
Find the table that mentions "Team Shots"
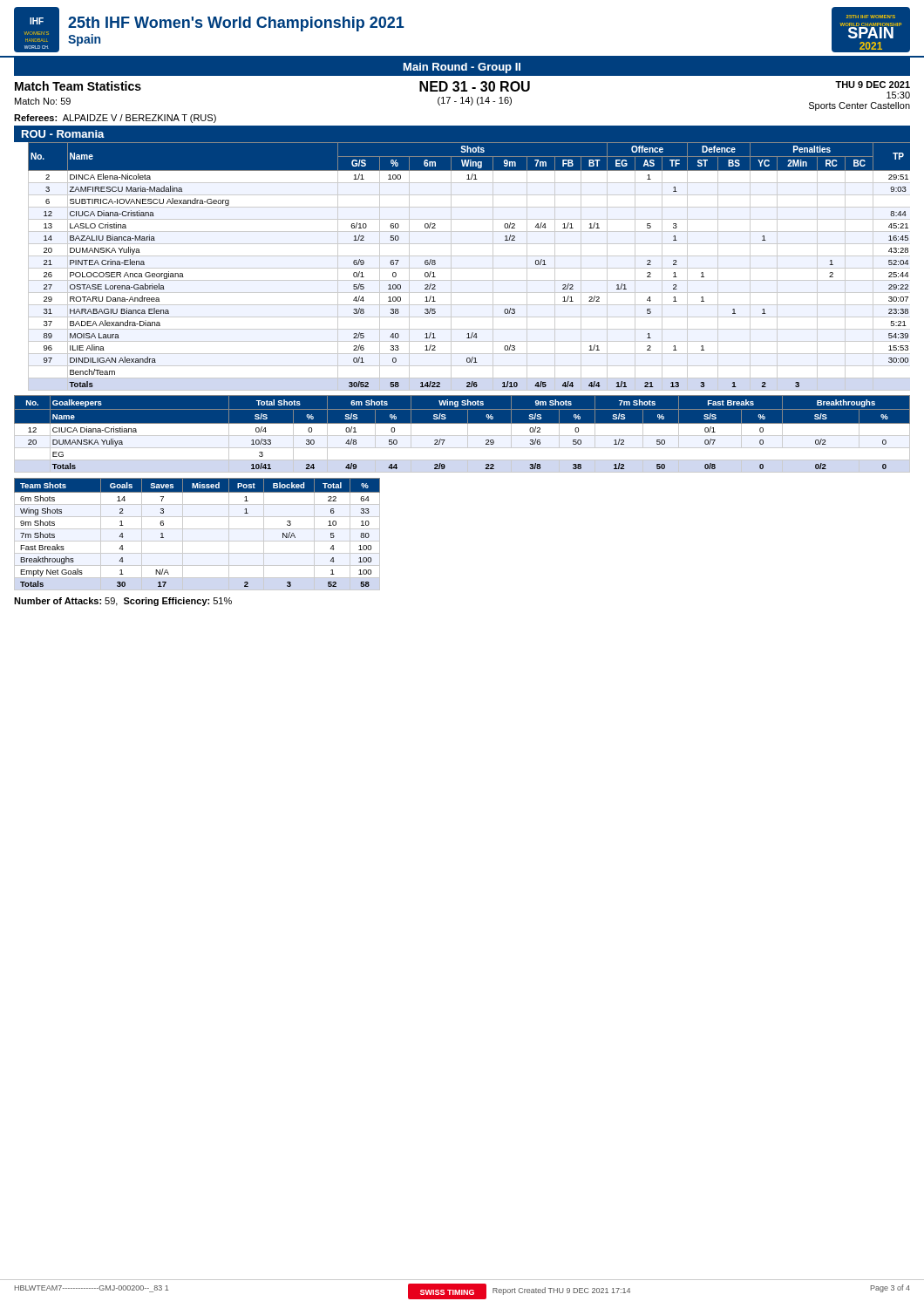point(462,534)
